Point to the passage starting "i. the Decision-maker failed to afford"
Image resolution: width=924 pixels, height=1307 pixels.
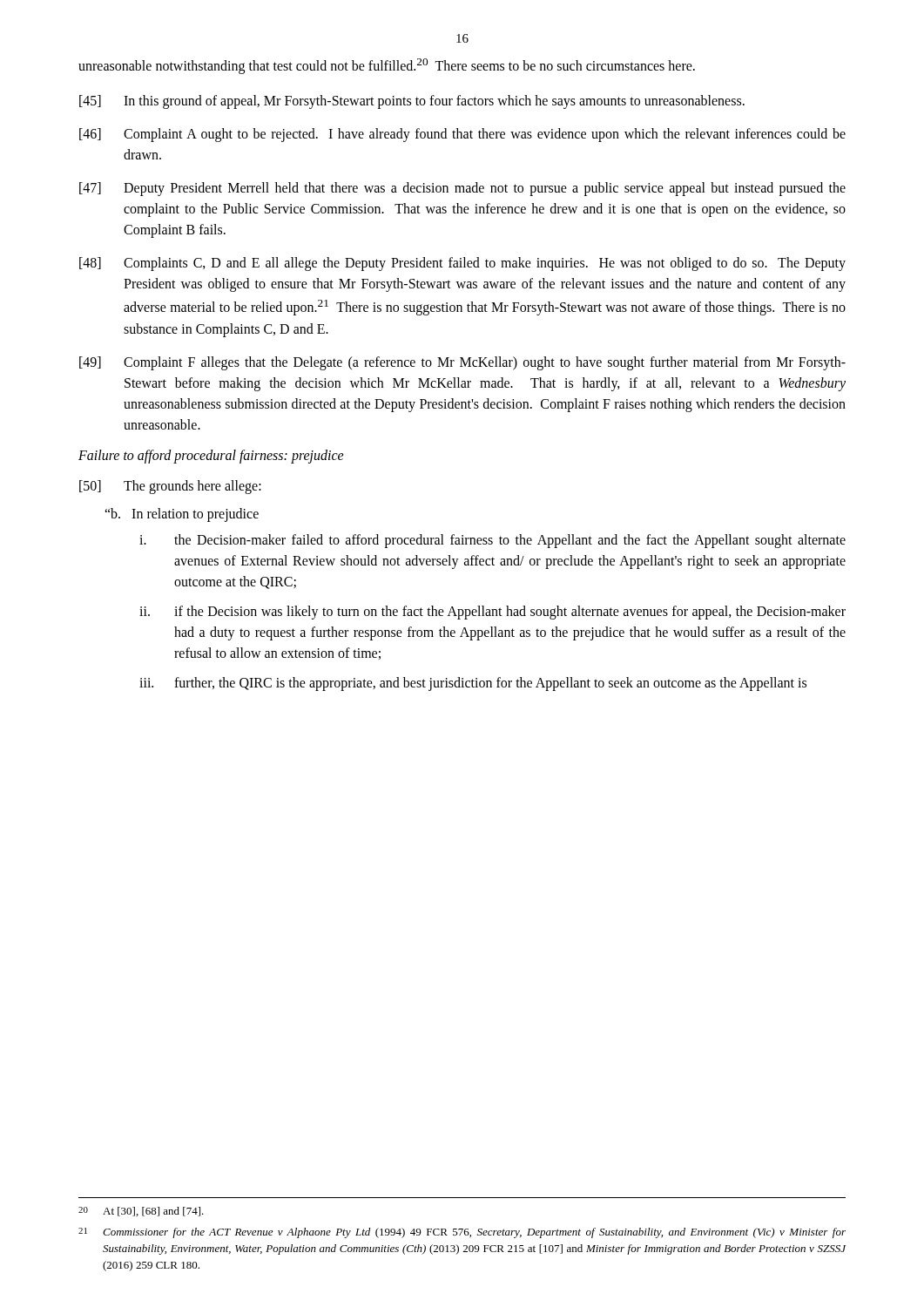[x=492, y=561]
